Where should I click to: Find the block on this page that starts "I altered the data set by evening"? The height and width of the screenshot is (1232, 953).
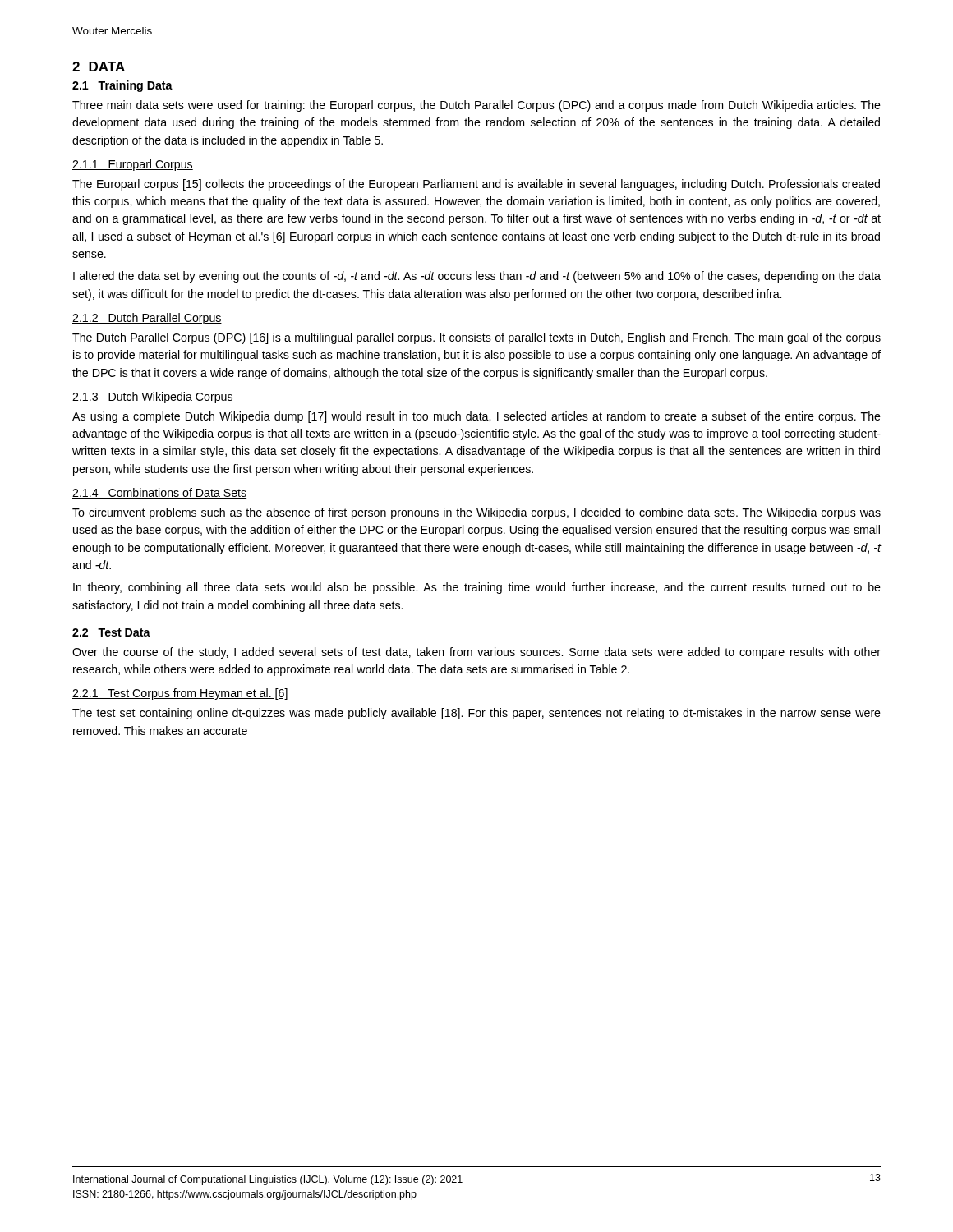[x=476, y=286]
